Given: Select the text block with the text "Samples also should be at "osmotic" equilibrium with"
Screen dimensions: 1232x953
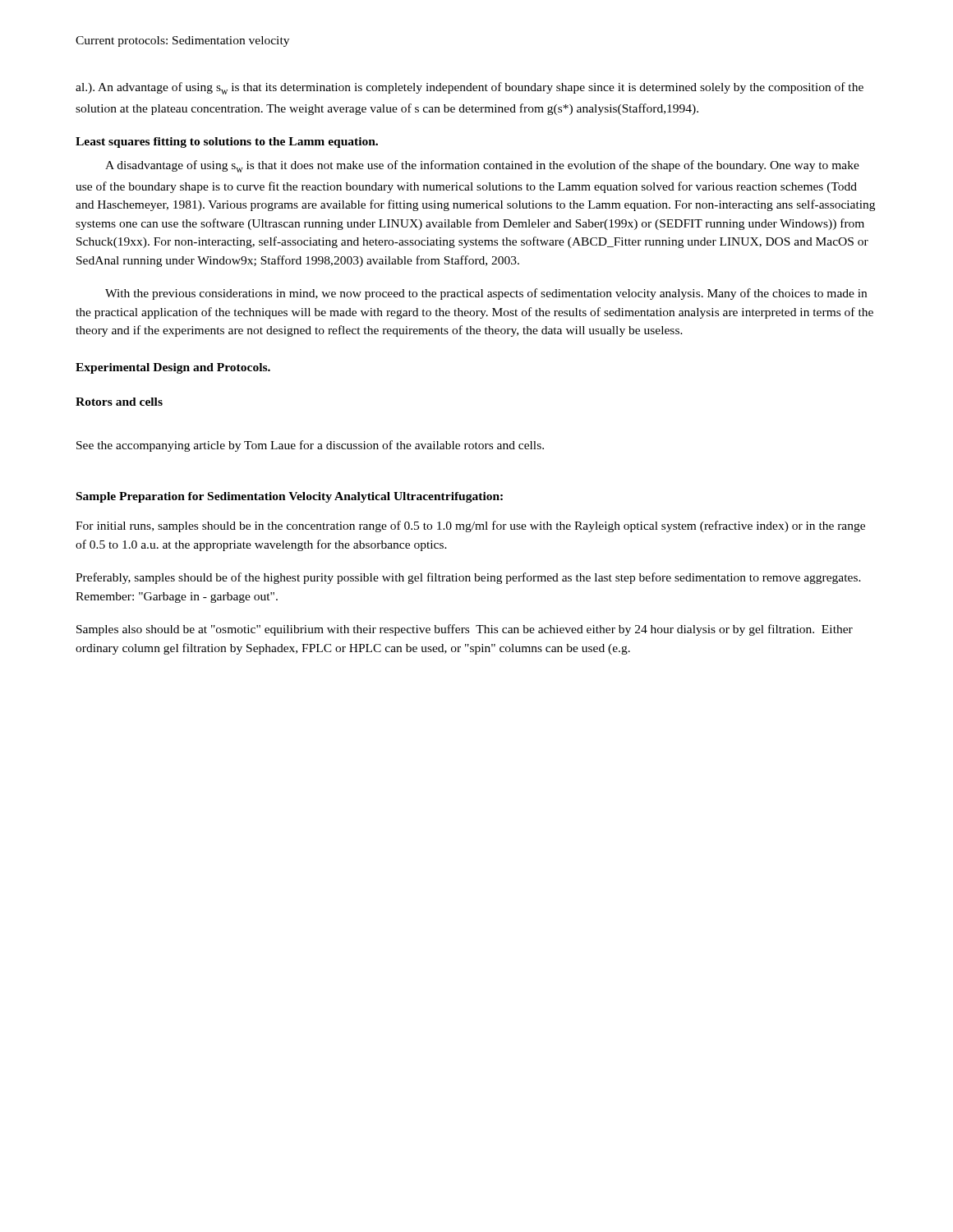Looking at the screenshot, I should 476,639.
